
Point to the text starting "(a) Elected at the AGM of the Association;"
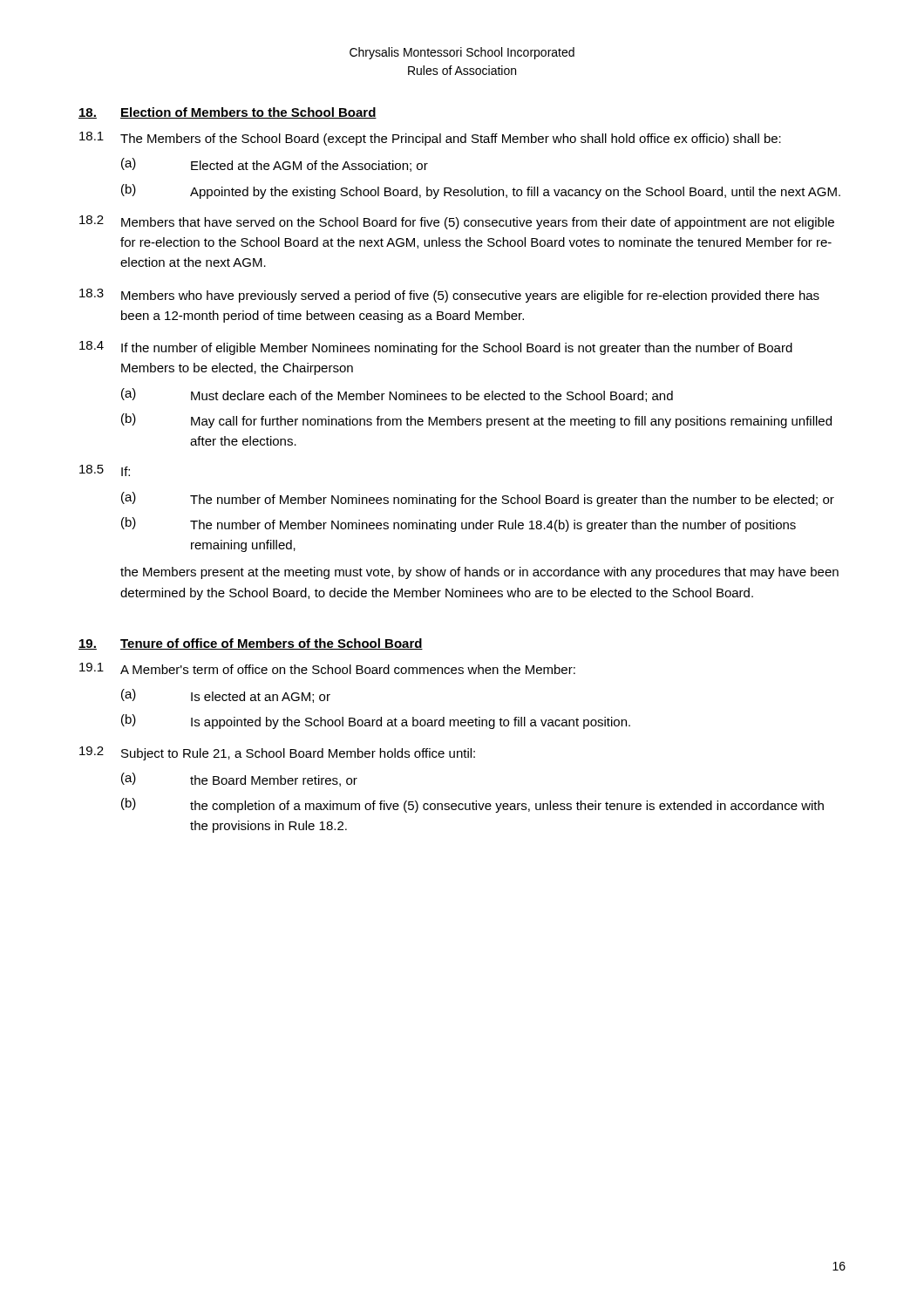275,165
